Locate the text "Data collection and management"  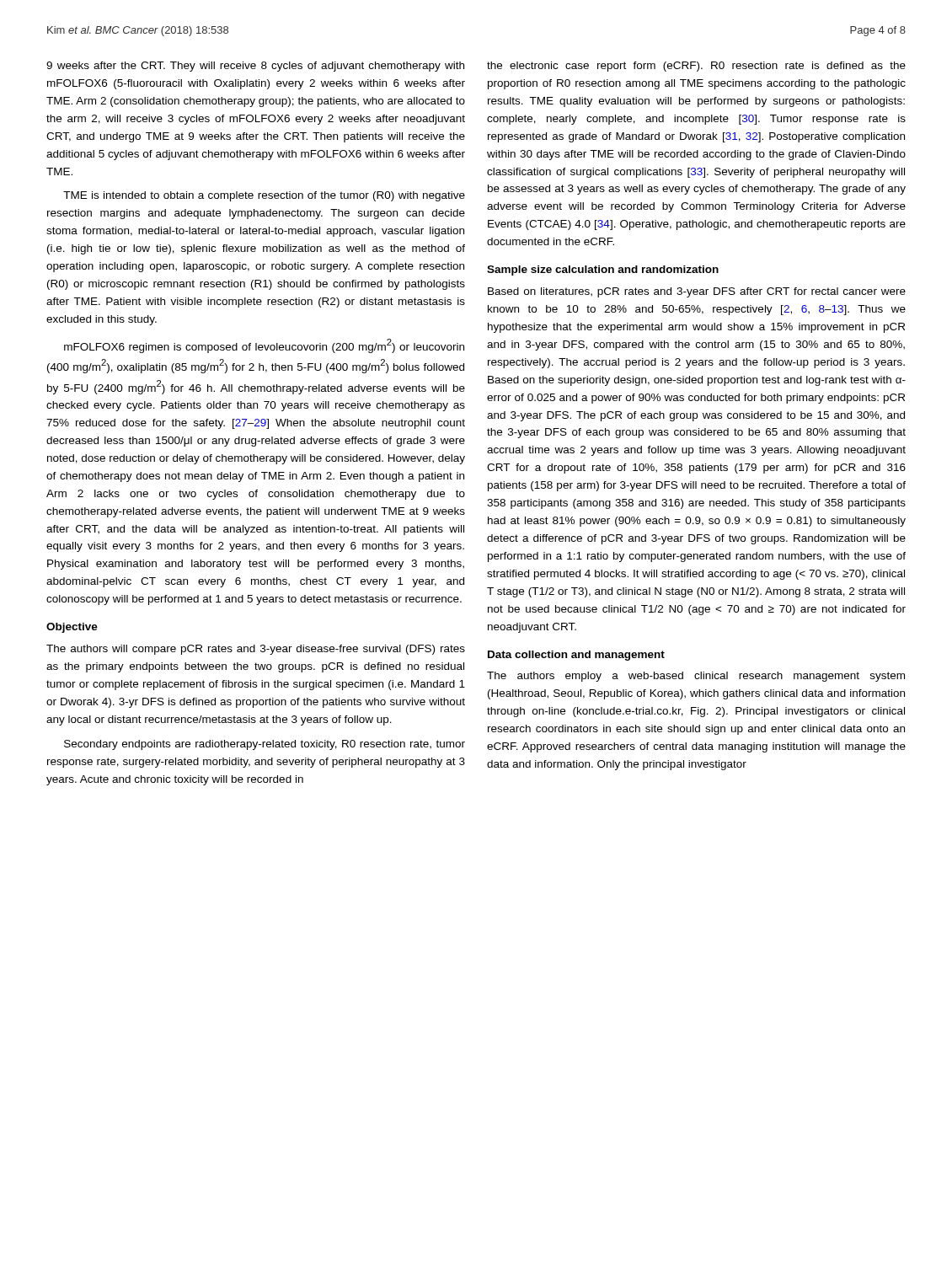coord(576,654)
